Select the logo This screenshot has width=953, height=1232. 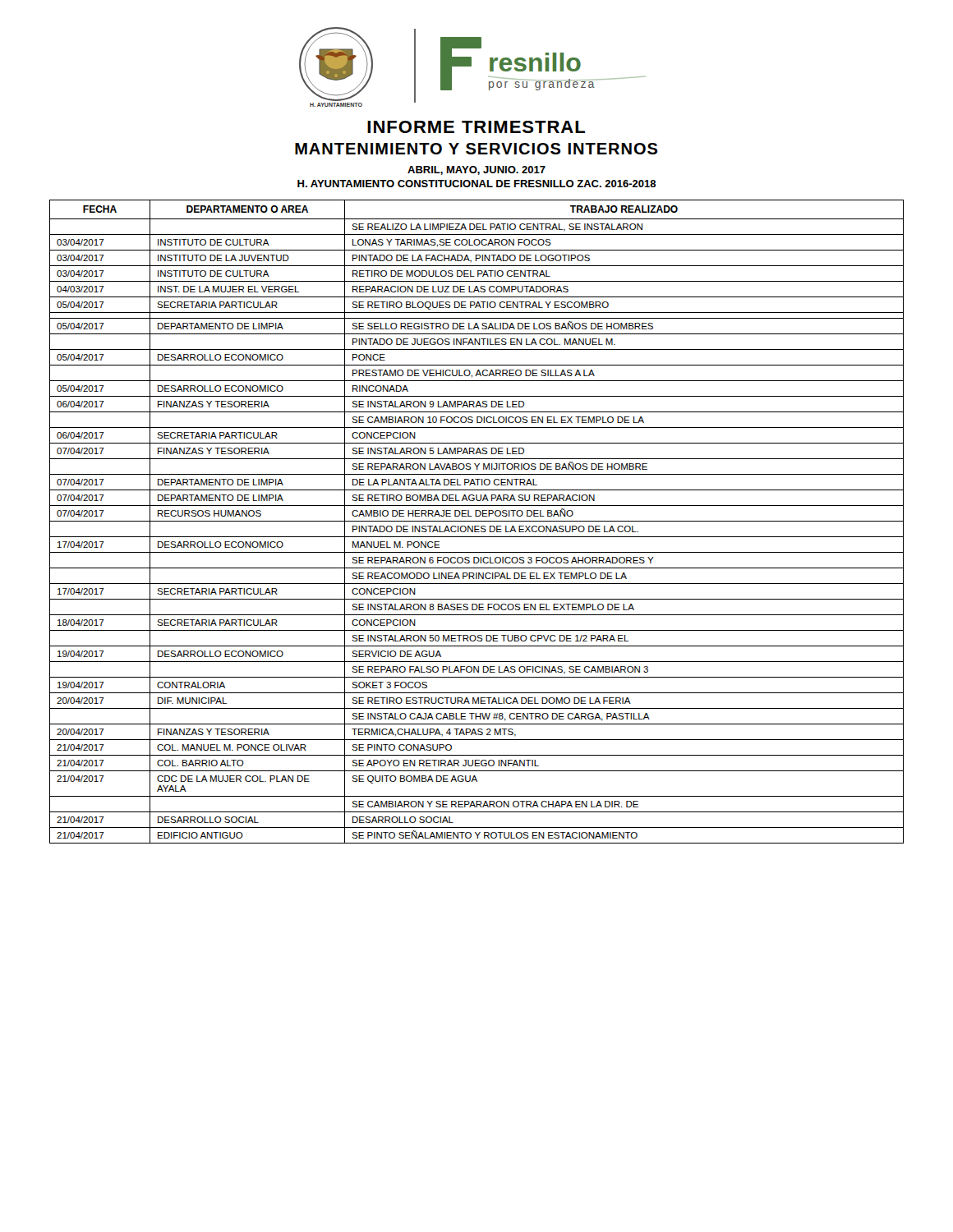point(476,66)
